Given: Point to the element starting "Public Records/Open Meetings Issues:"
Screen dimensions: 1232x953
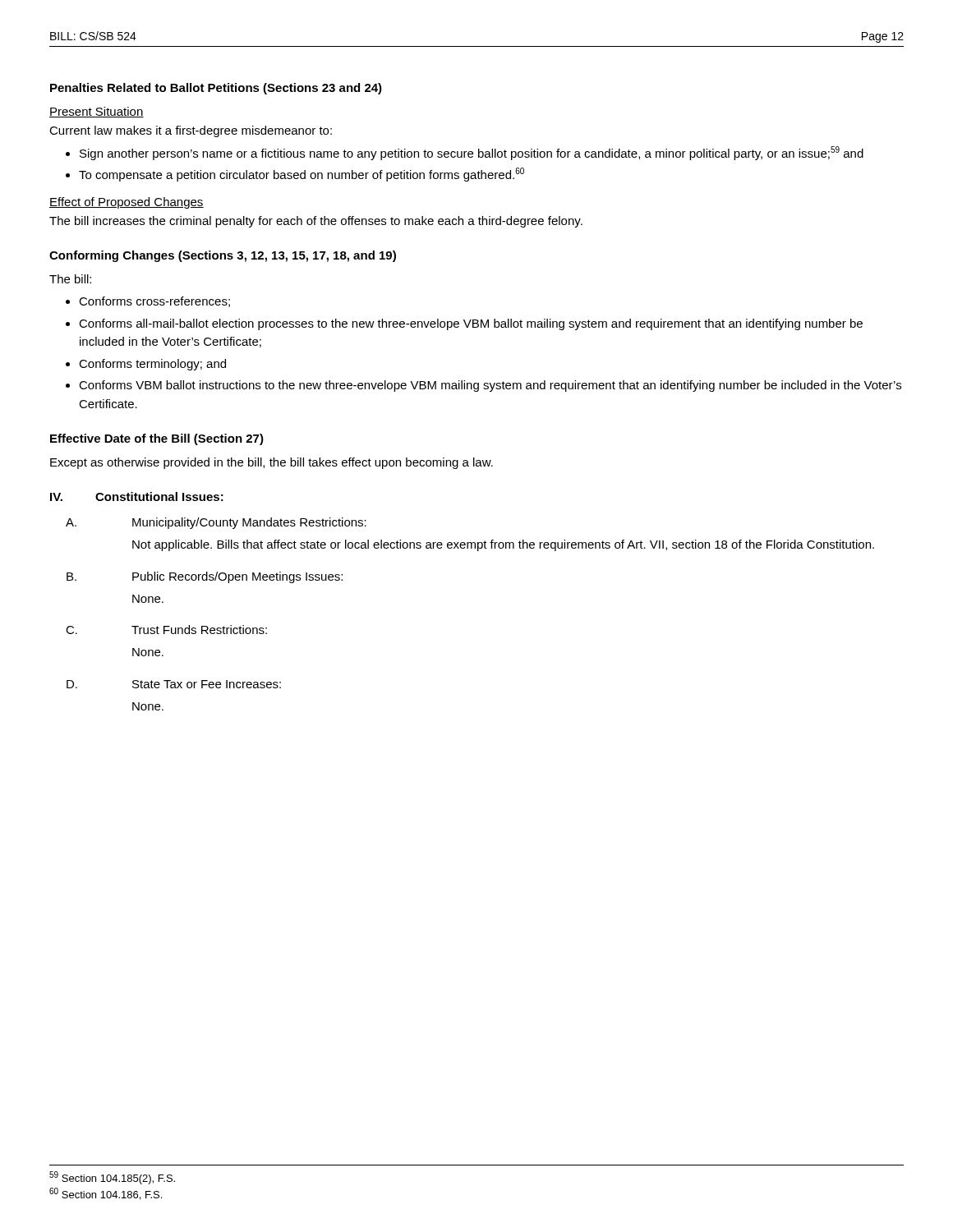Looking at the screenshot, I should pyautogui.click(x=238, y=576).
